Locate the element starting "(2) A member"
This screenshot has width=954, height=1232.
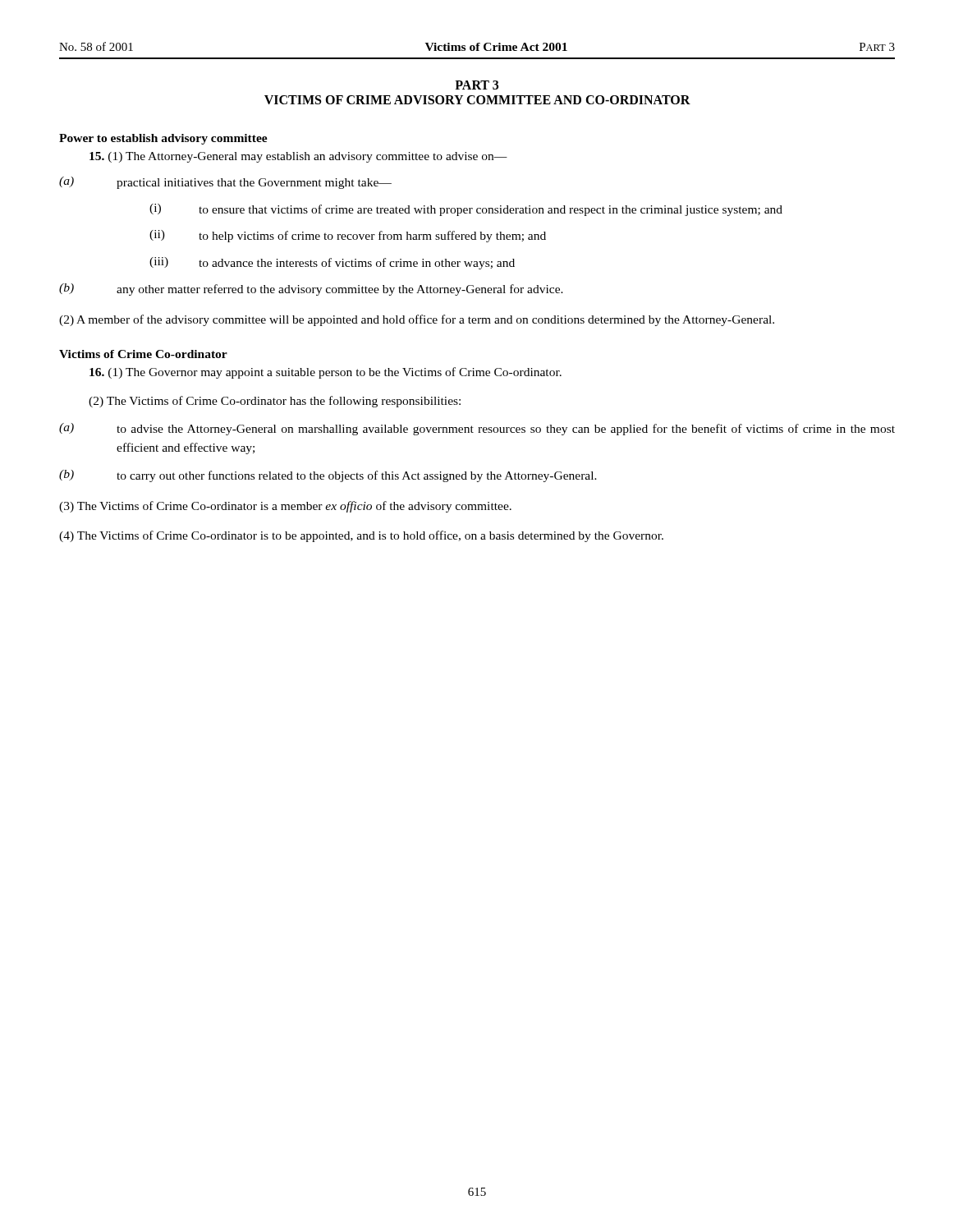417,319
